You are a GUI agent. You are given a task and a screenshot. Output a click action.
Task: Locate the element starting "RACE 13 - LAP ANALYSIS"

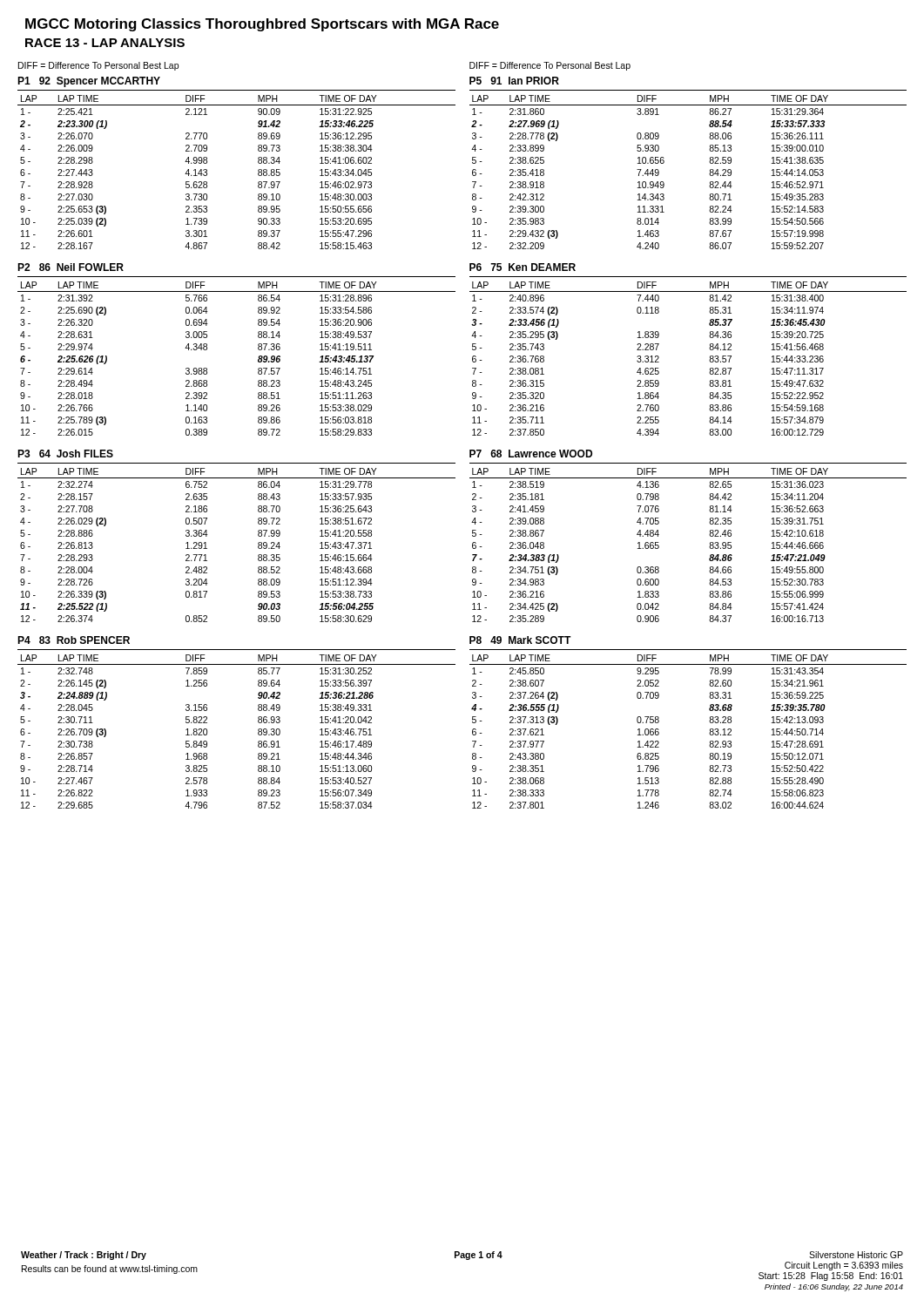[105, 42]
